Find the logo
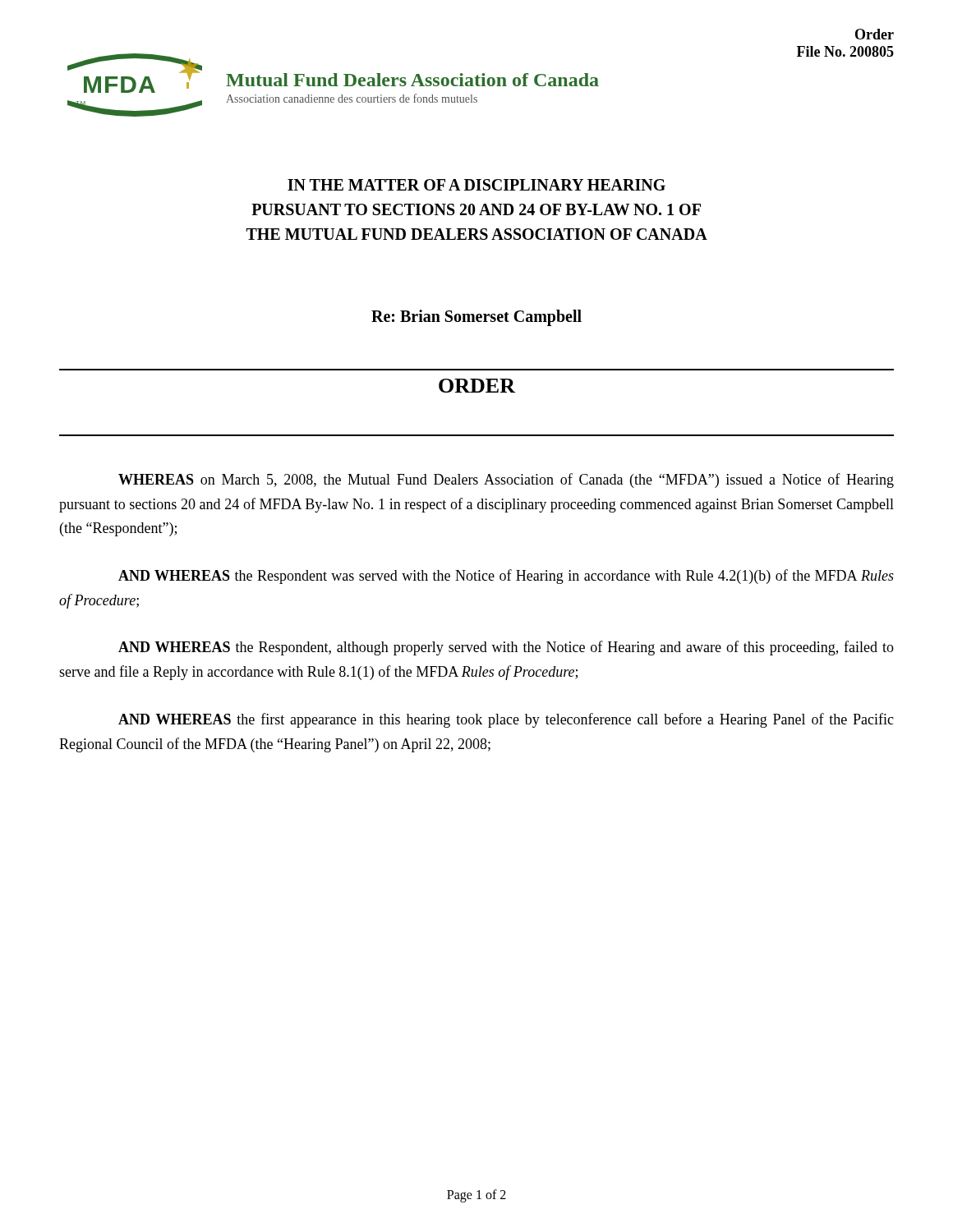Image resolution: width=953 pixels, height=1232 pixels. [x=135, y=87]
